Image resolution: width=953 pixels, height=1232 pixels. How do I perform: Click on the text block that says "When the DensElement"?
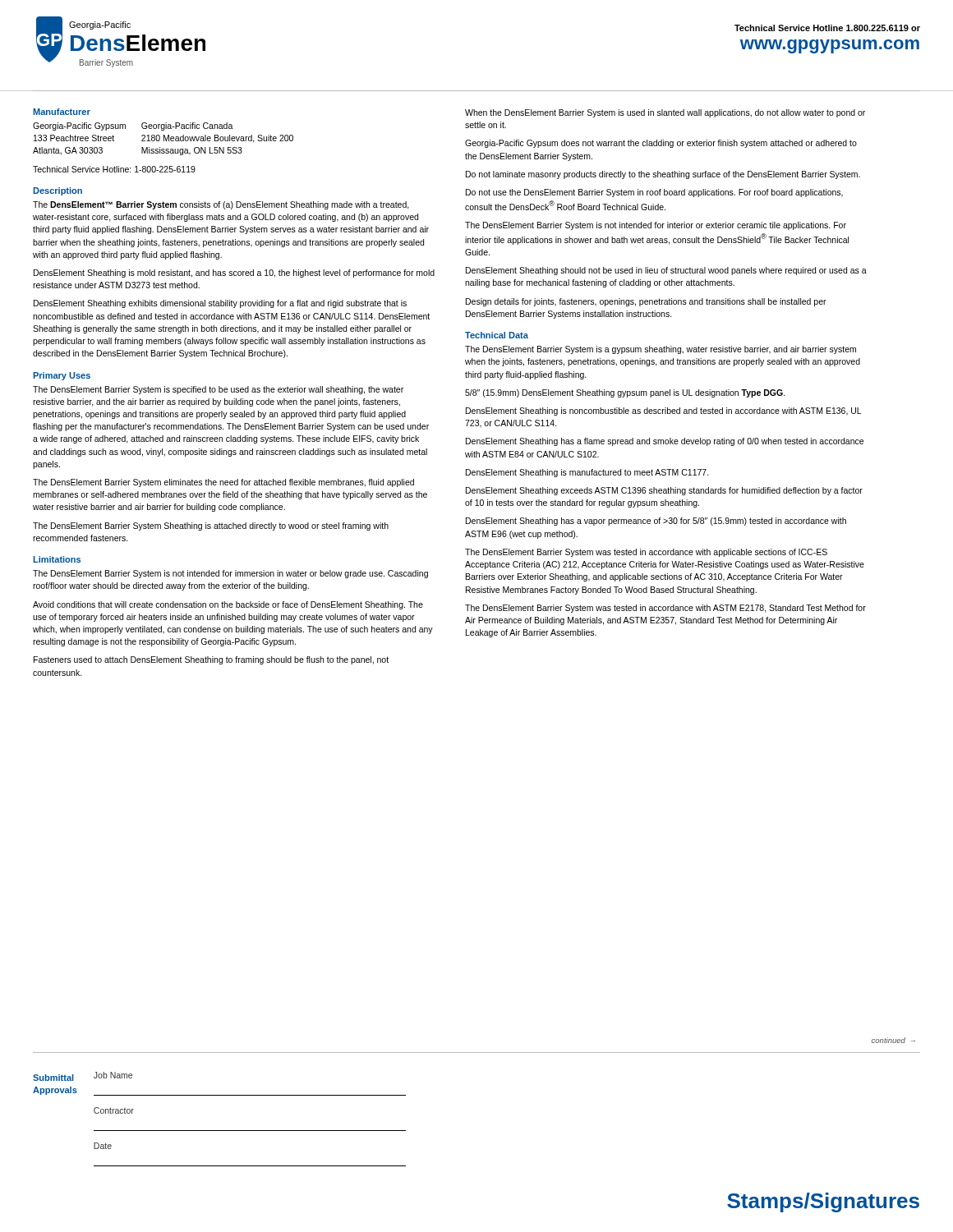point(665,119)
